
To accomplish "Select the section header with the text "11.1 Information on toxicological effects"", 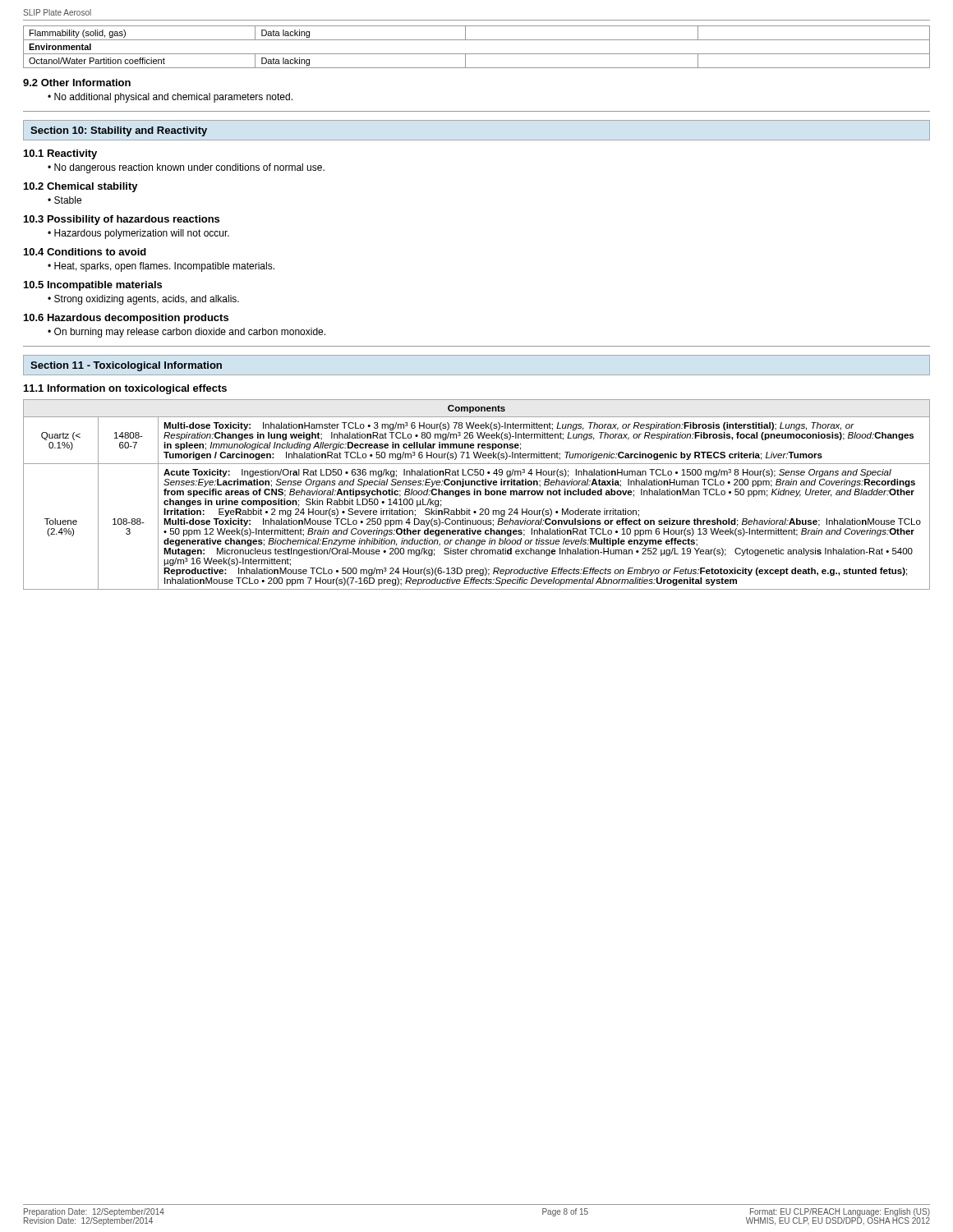I will pos(125,388).
